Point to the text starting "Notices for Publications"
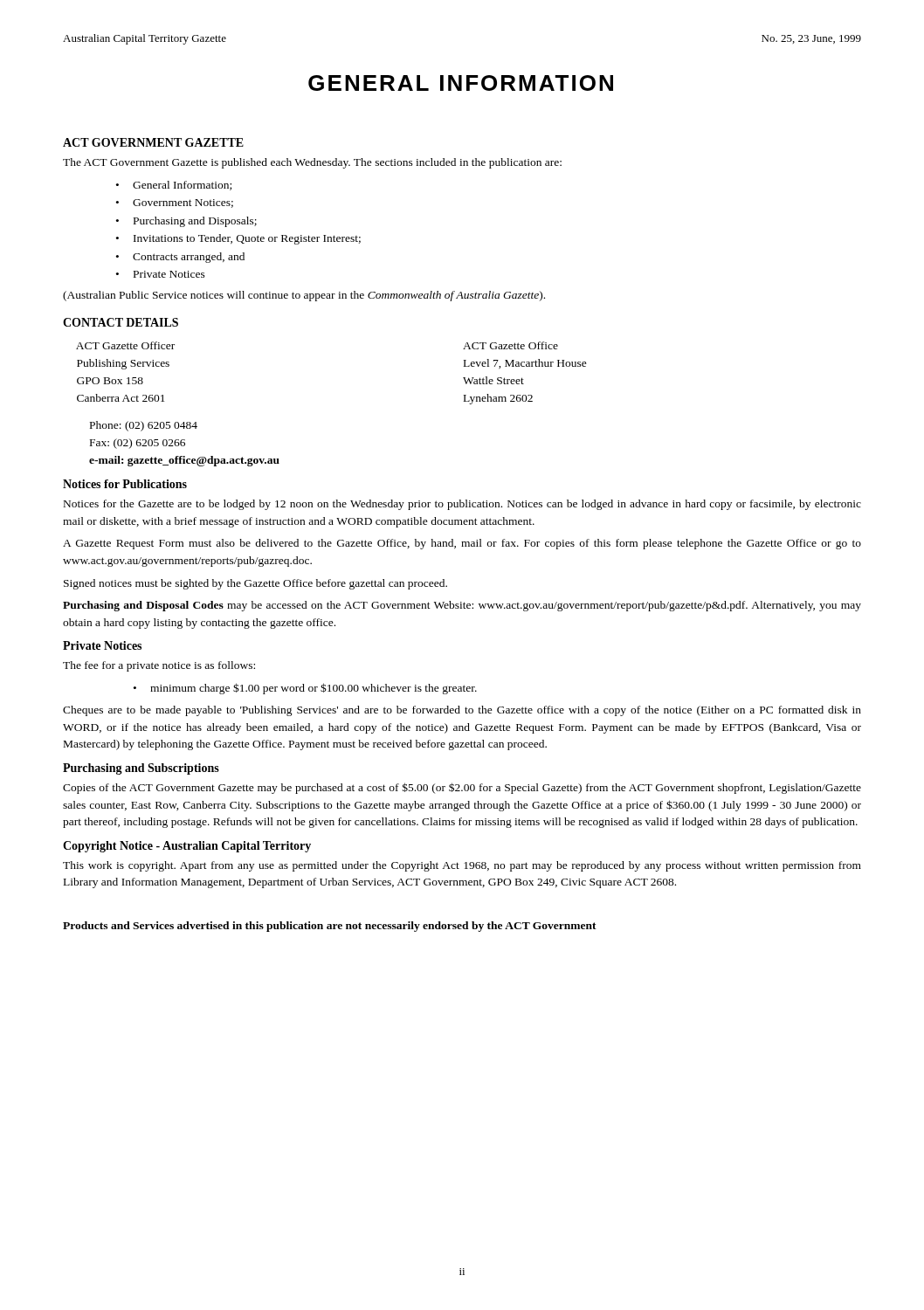Screen dimensions: 1310x924 coord(125,484)
